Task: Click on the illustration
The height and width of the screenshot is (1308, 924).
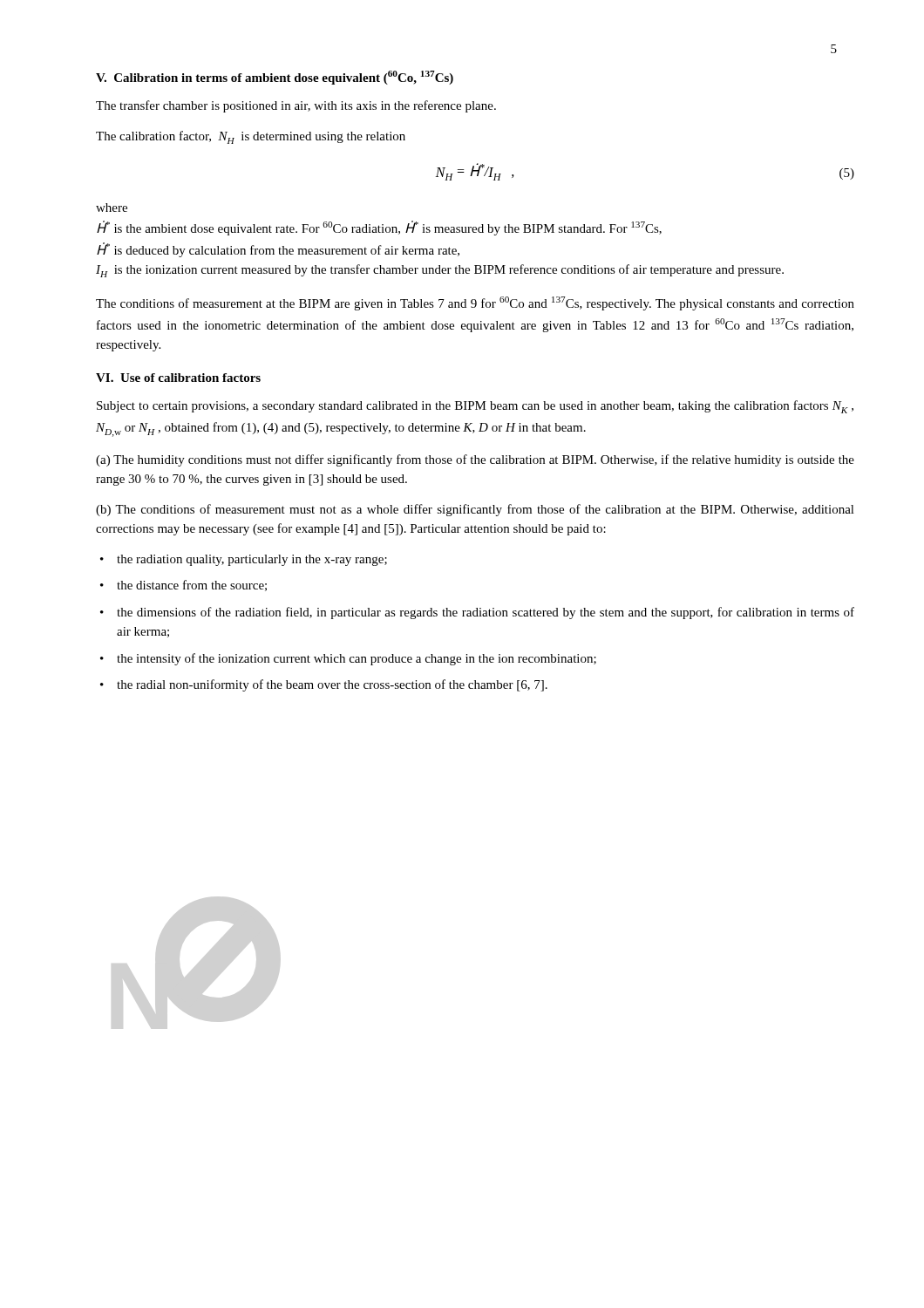Action: coord(196,990)
